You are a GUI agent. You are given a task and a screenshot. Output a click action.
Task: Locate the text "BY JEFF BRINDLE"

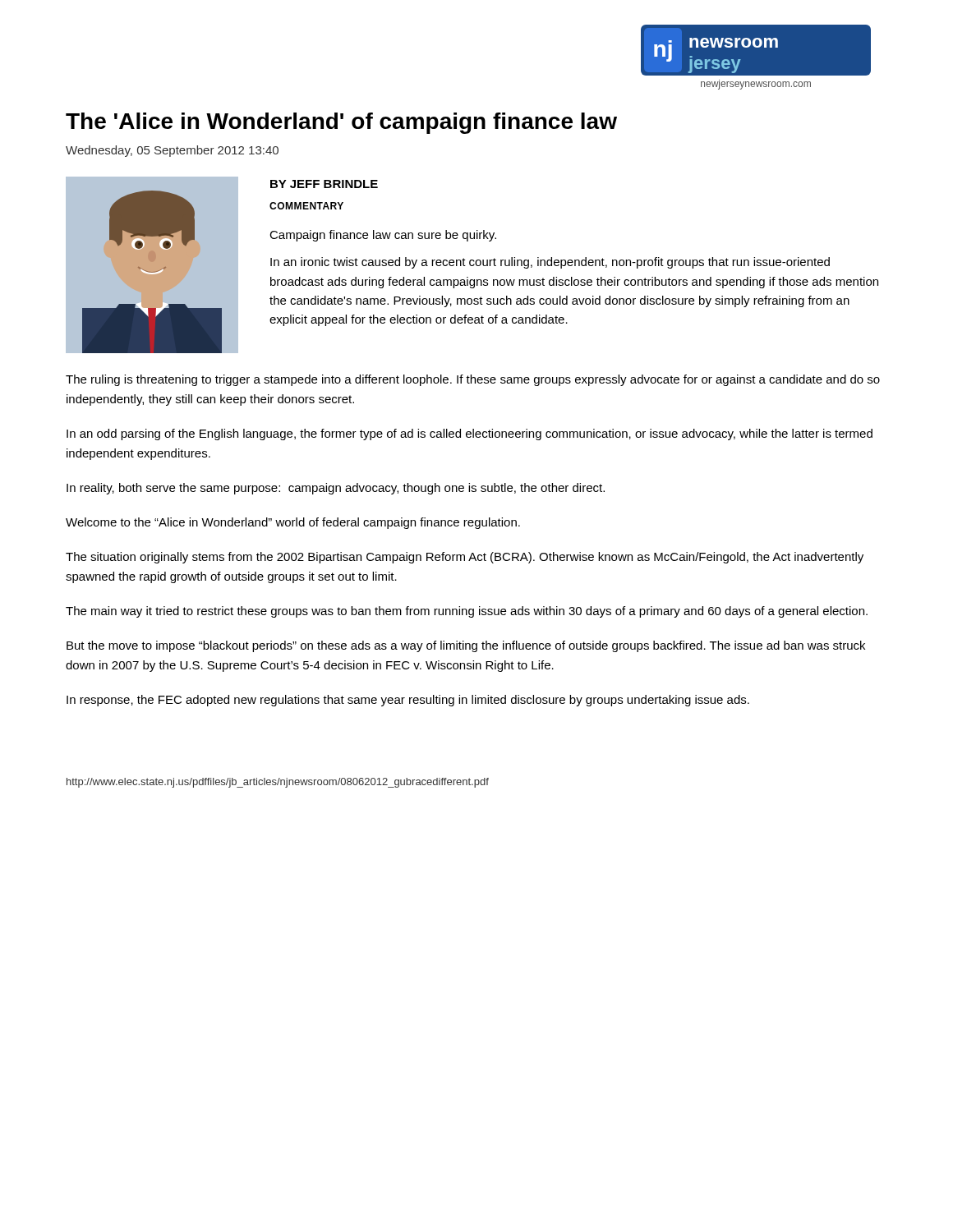coord(324,184)
